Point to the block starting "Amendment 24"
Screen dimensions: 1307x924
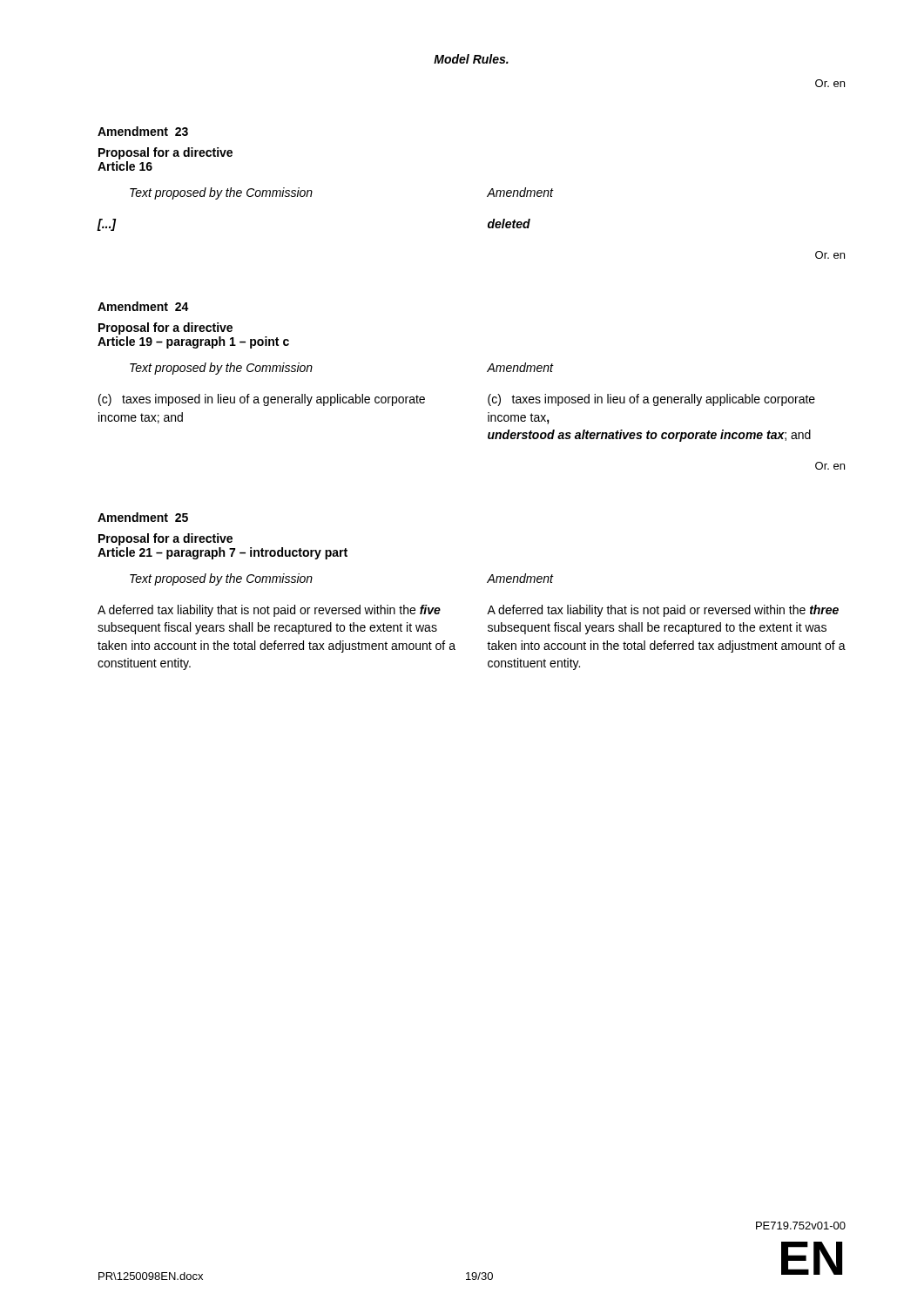pos(143,307)
